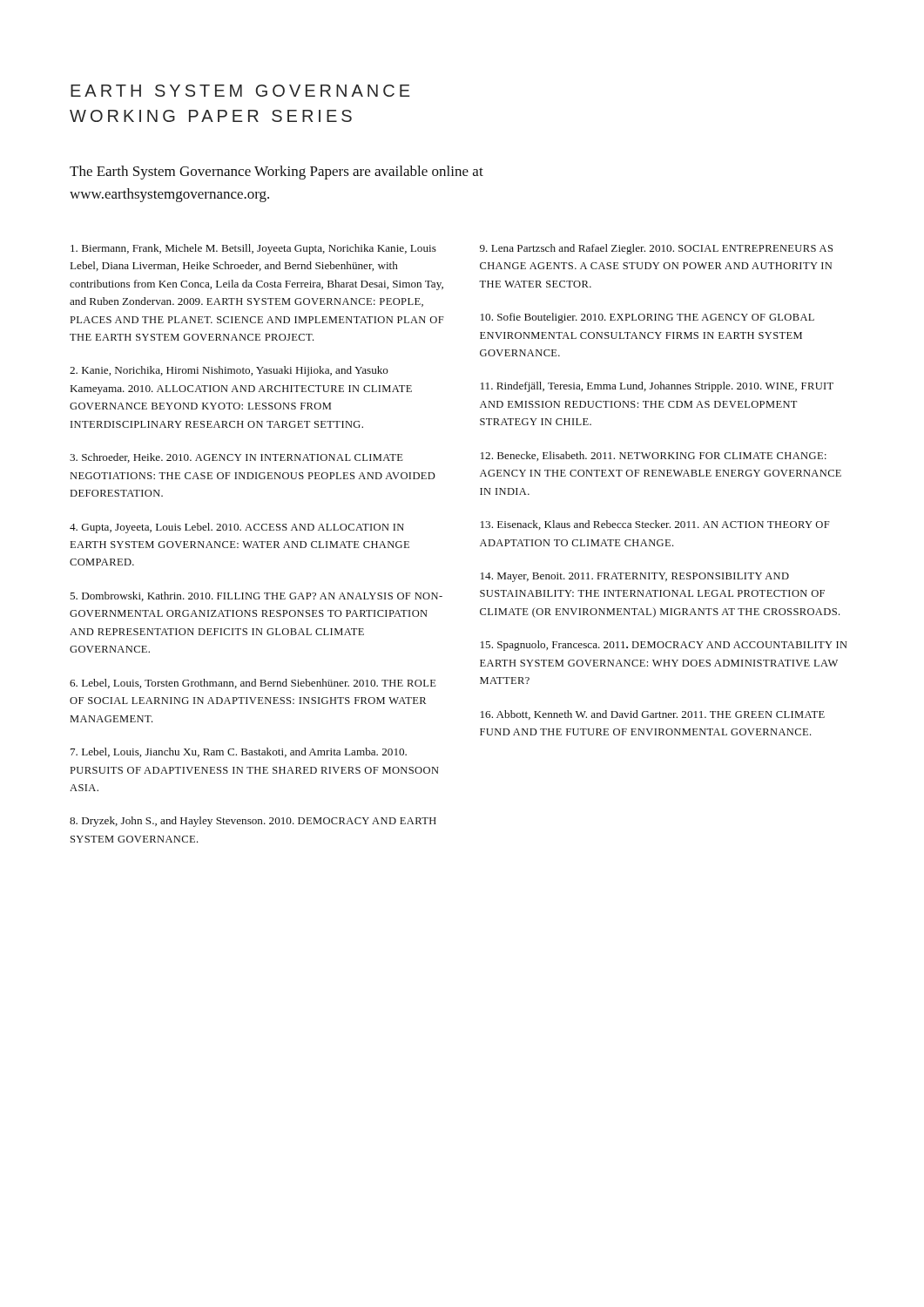The image size is (924, 1307).
Task: Point to the block beginning "16. Abbott, Kenneth W."
Action: click(652, 723)
